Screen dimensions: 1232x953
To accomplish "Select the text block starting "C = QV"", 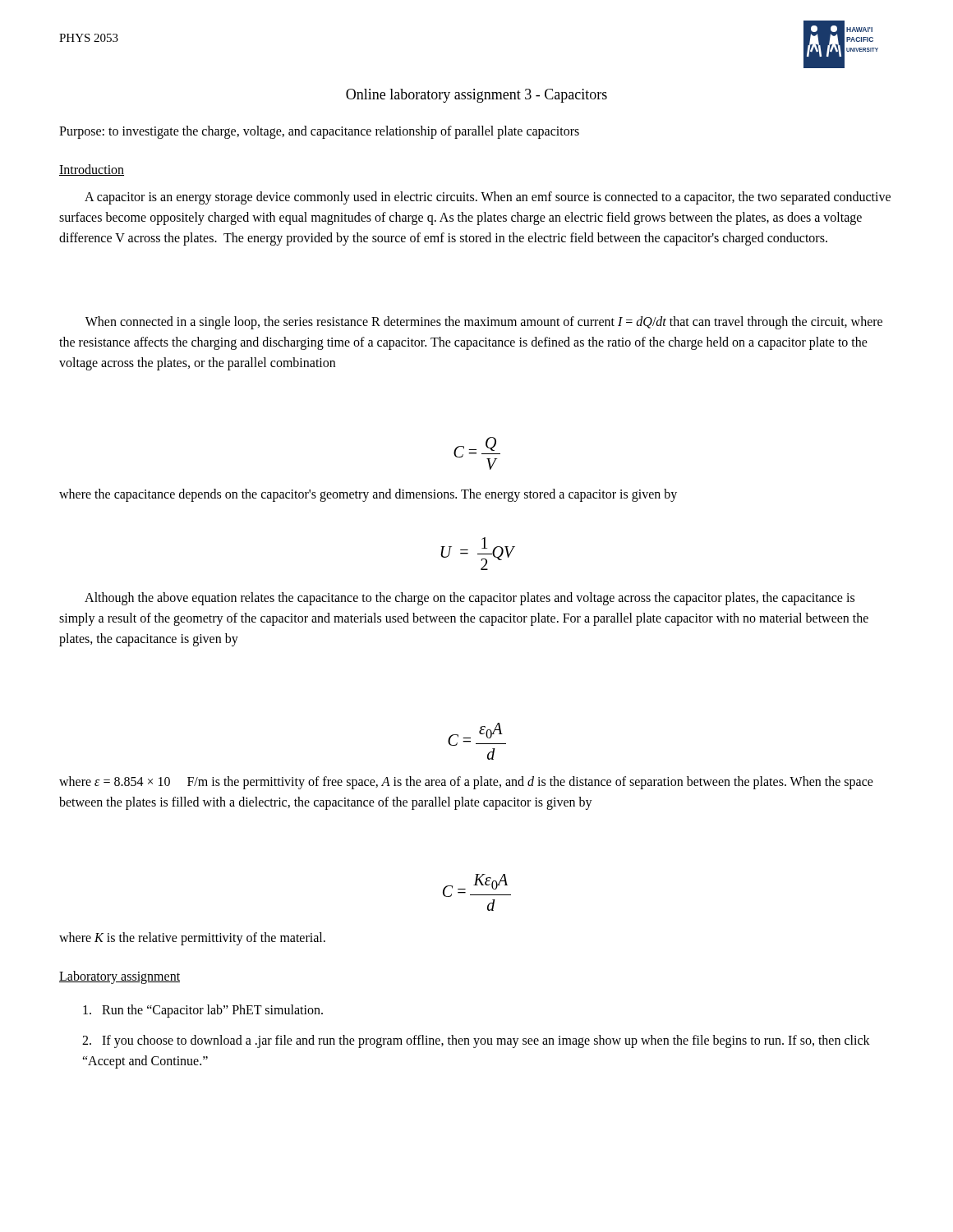I will 476,454.
